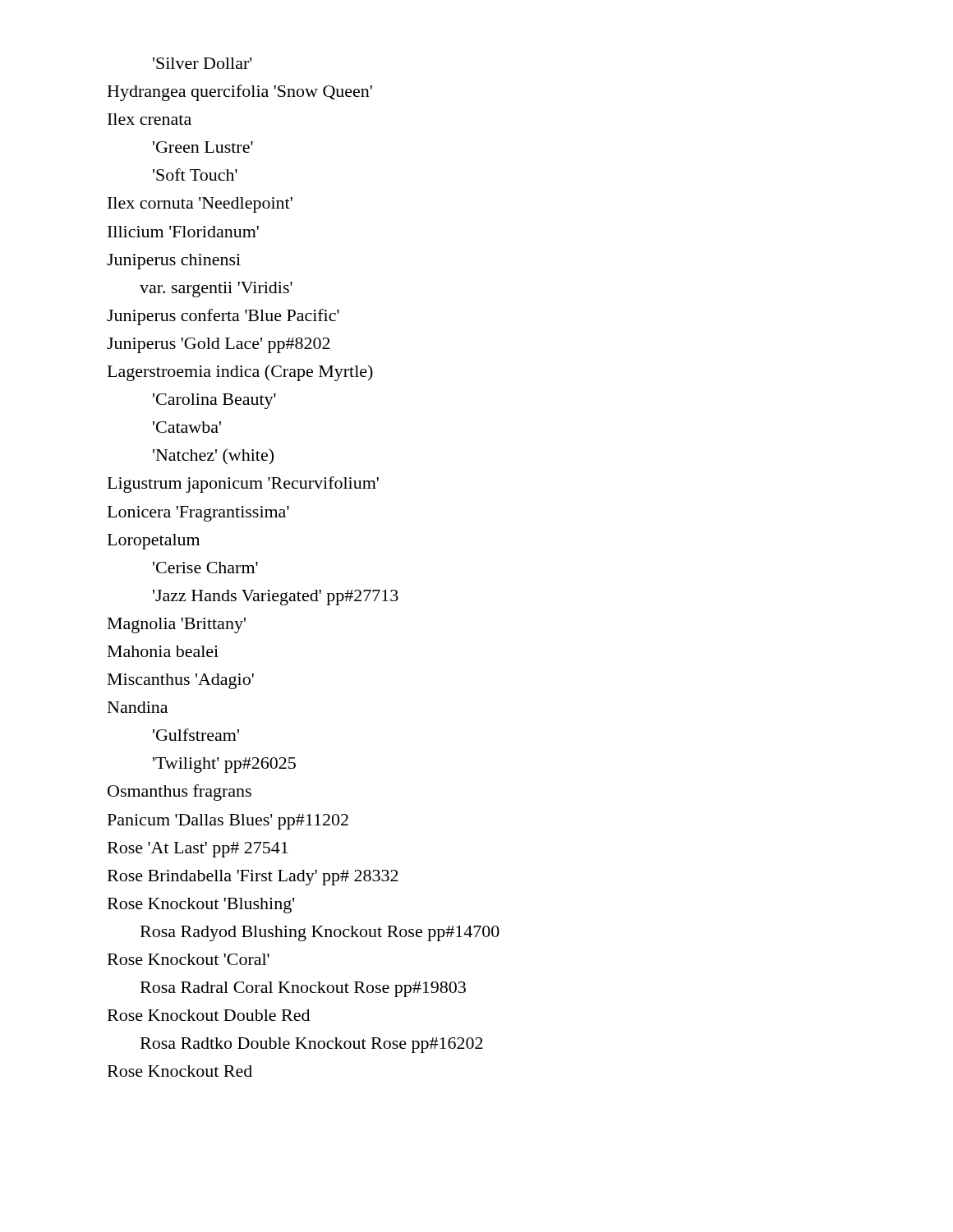This screenshot has height=1232, width=953.
Task: Find the list item with the text "Rose Knockout 'Coral'"
Action: click(188, 959)
